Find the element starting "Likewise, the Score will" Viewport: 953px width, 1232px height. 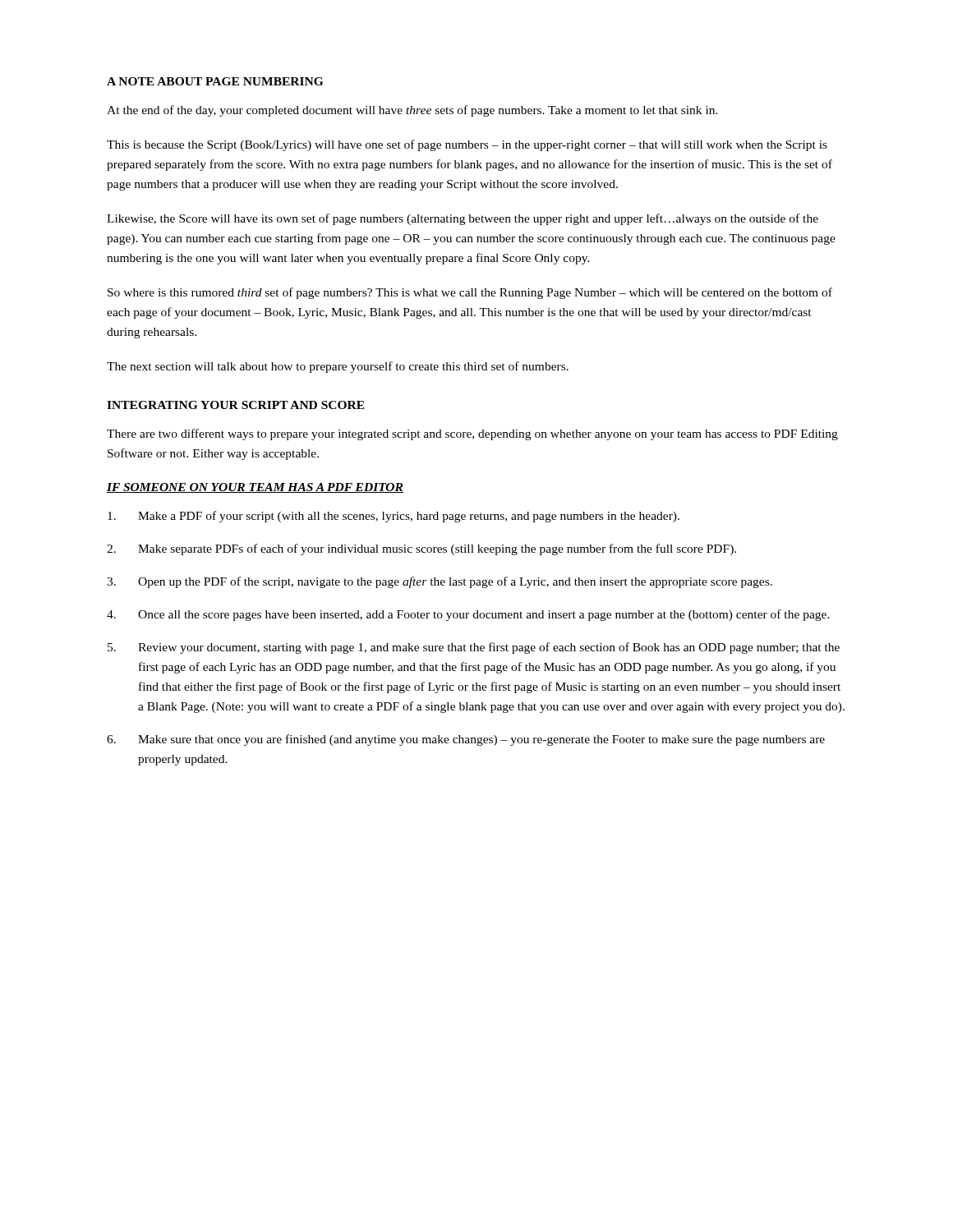coord(471,238)
